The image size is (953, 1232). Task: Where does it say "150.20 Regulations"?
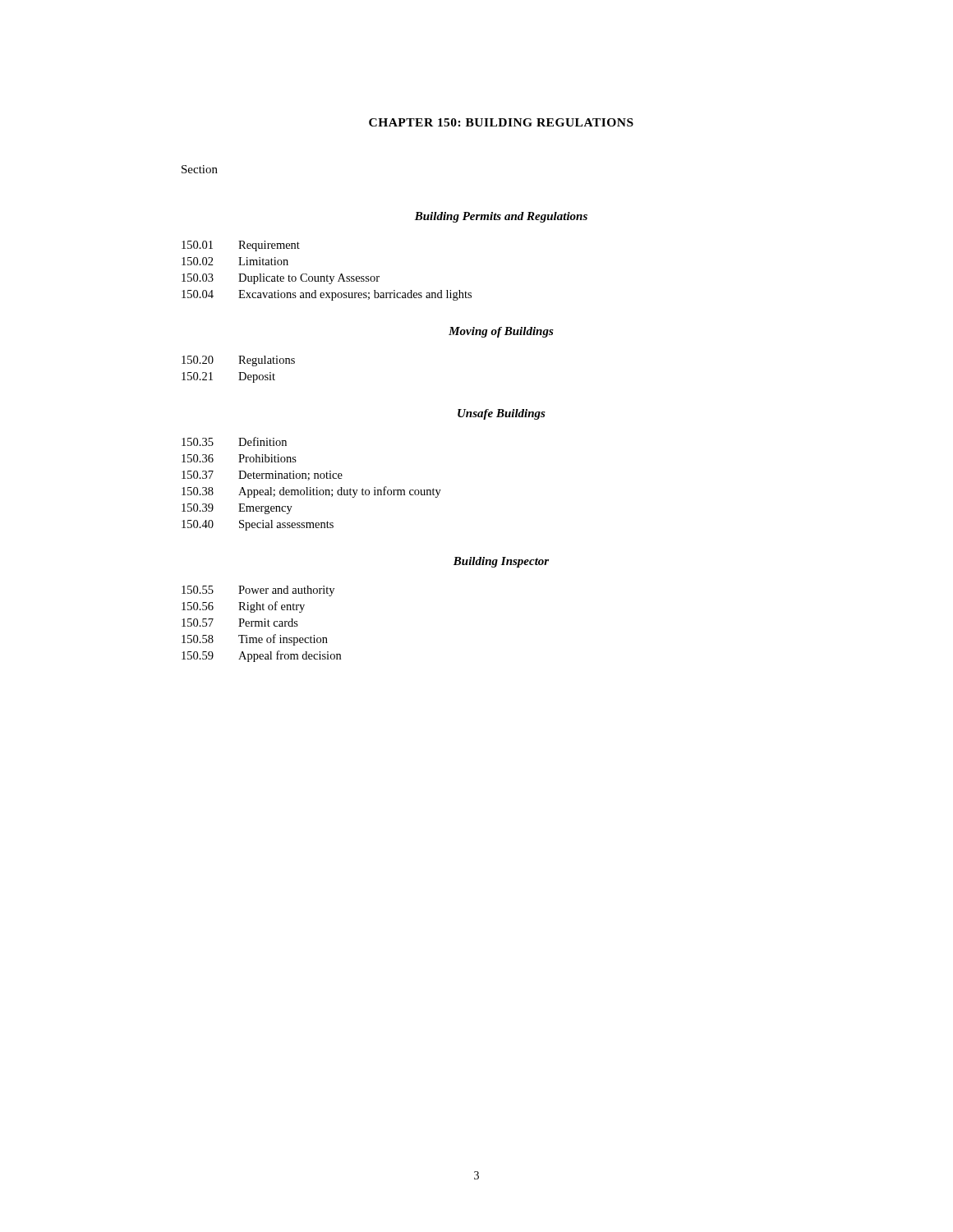point(238,361)
